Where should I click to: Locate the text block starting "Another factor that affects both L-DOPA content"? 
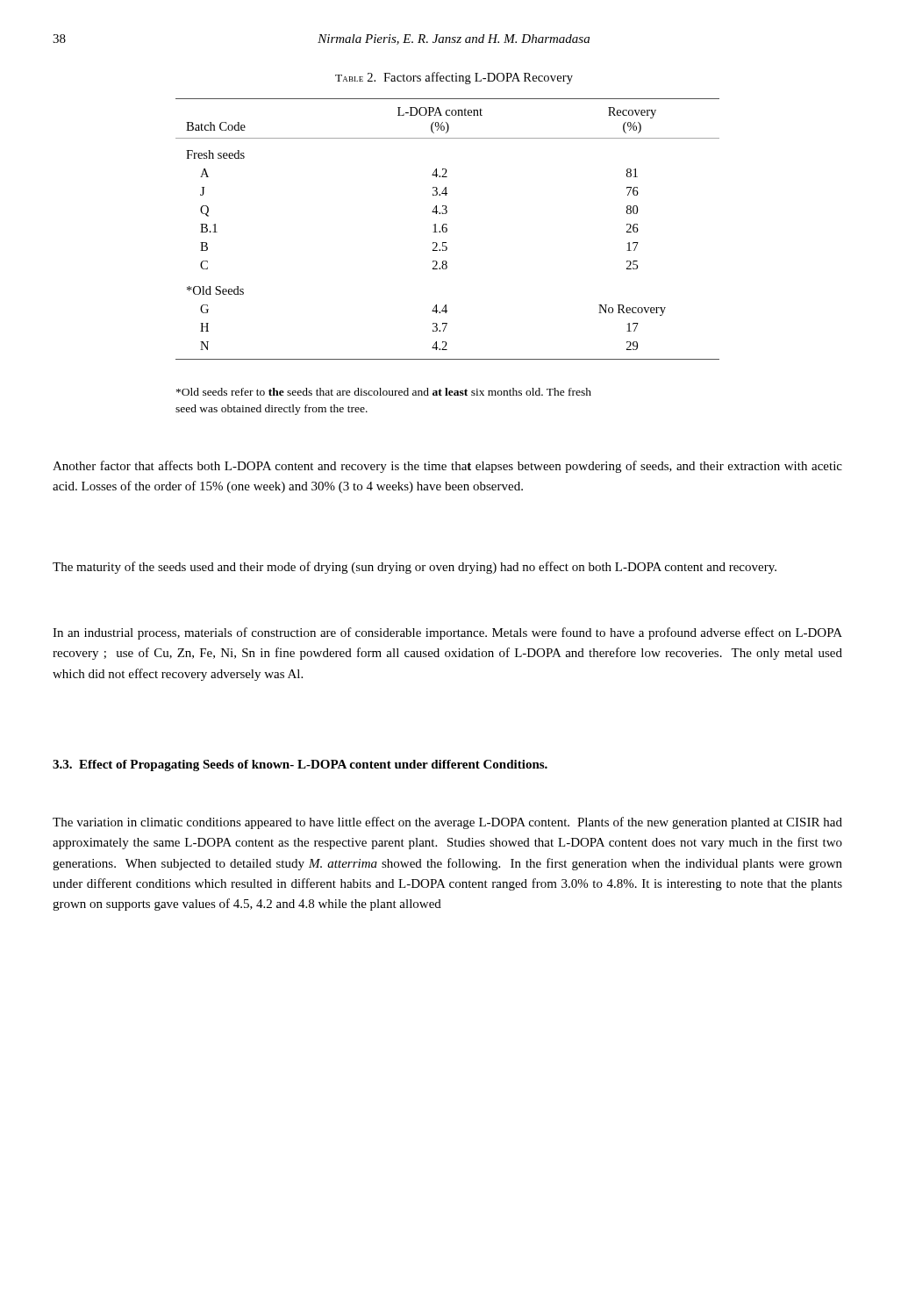coord(447,476)
